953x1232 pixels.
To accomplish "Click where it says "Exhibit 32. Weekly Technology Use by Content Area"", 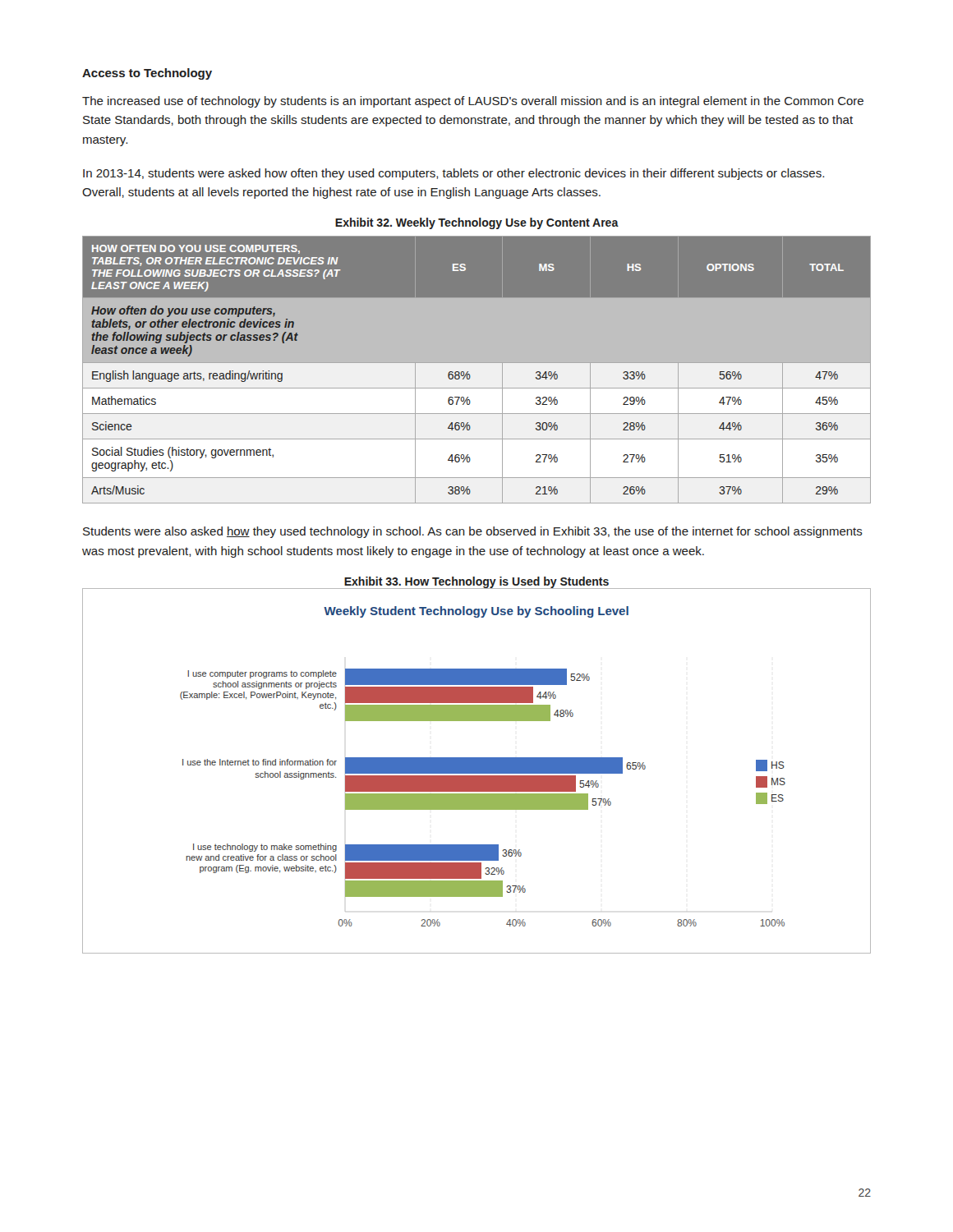I will (476, 223).
